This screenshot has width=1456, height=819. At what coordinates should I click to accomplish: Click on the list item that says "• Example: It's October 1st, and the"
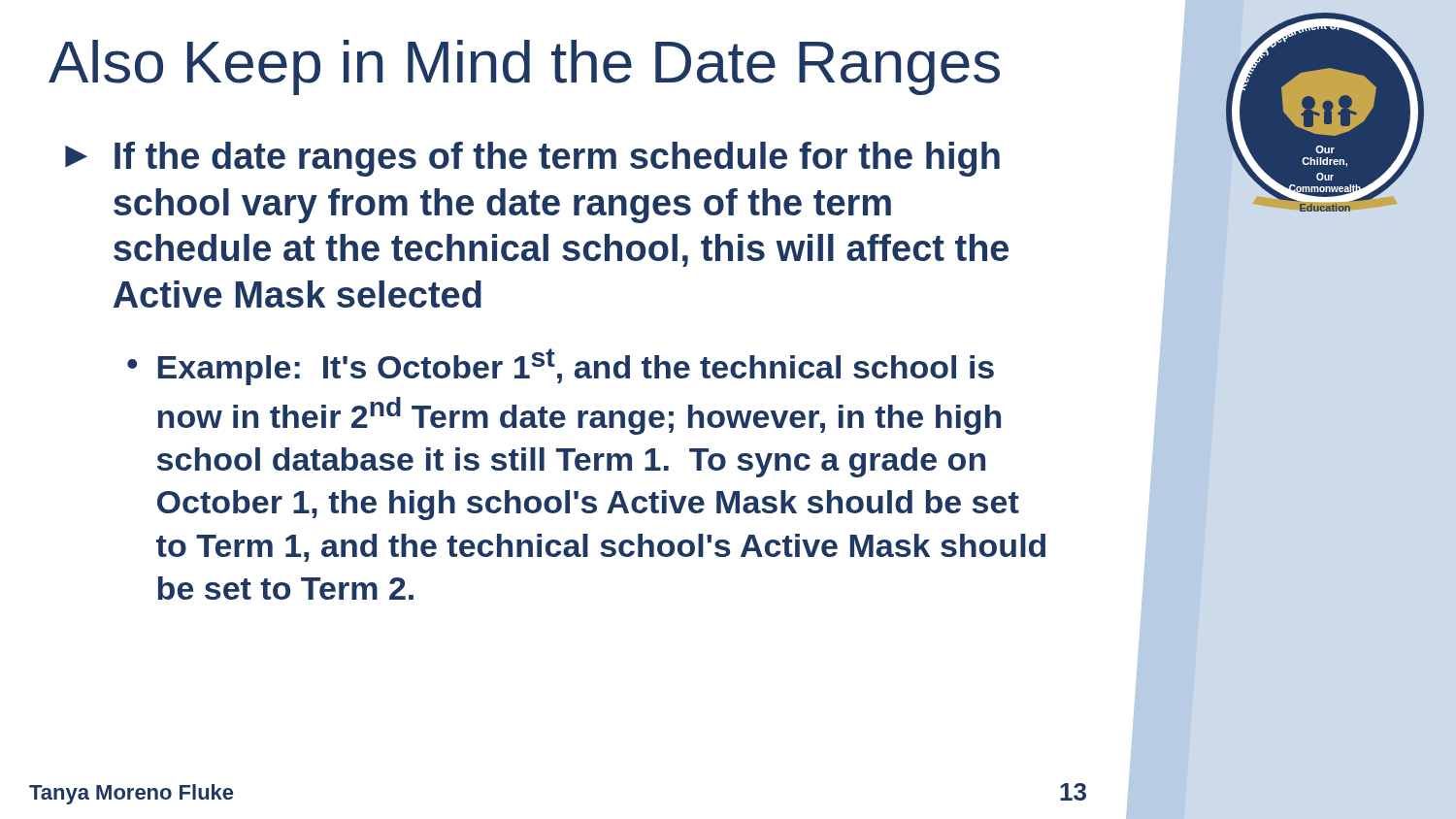pos(592,475)
